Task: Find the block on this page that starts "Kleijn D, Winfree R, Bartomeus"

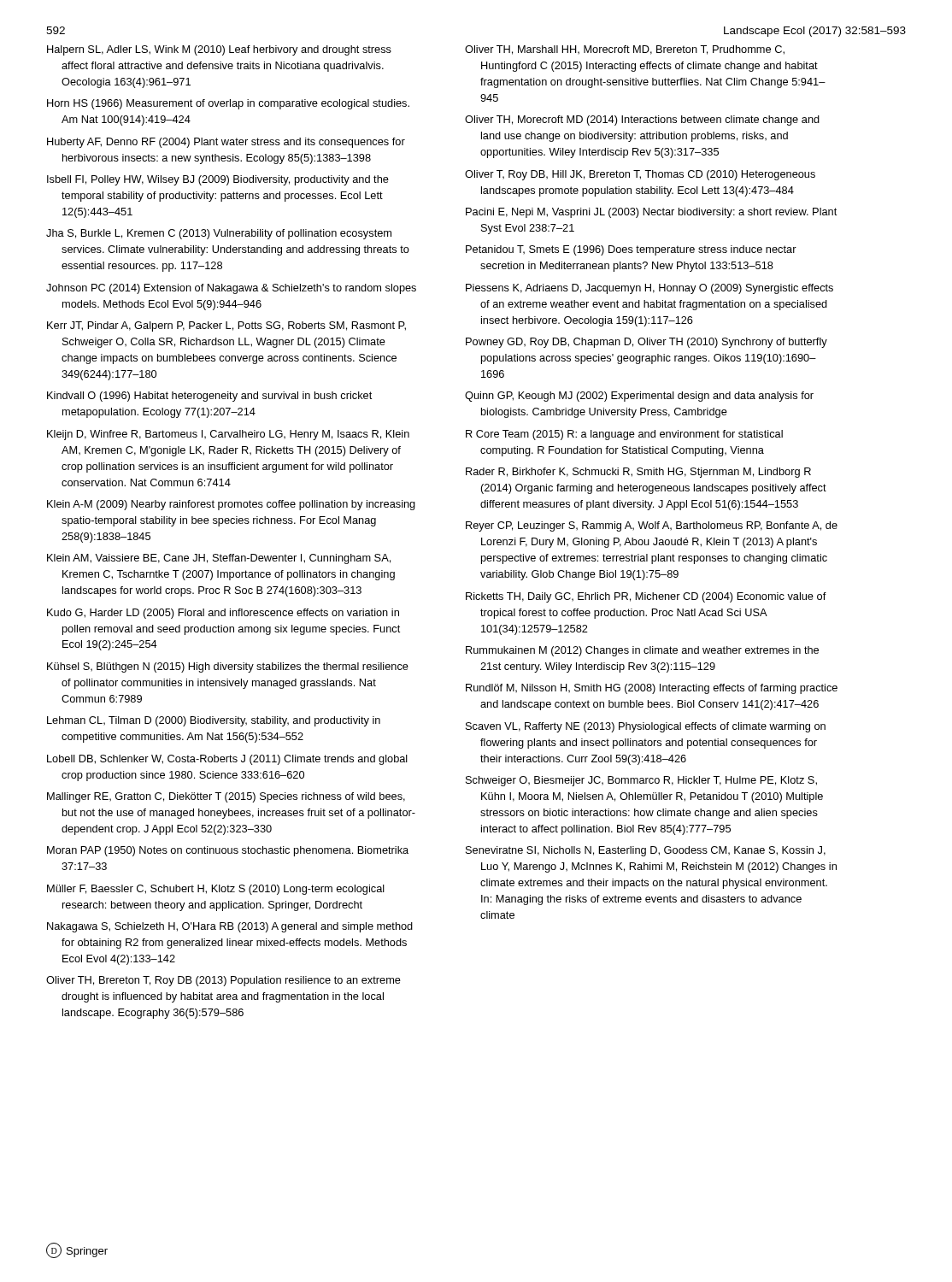Action: [x=228, y=458]
